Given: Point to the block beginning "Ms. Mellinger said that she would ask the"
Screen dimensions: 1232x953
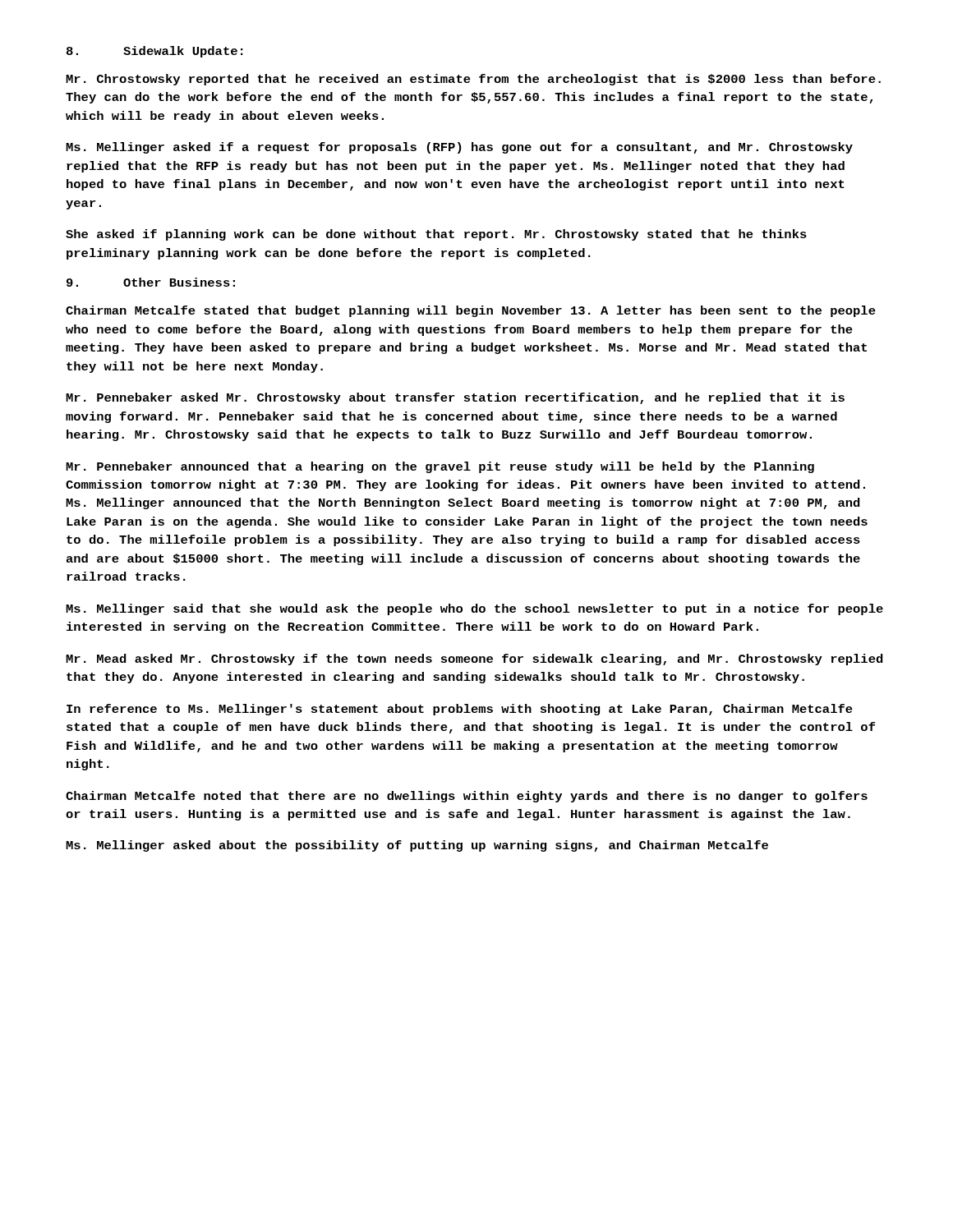Looking at the screenshot, I should coord(475,618).
